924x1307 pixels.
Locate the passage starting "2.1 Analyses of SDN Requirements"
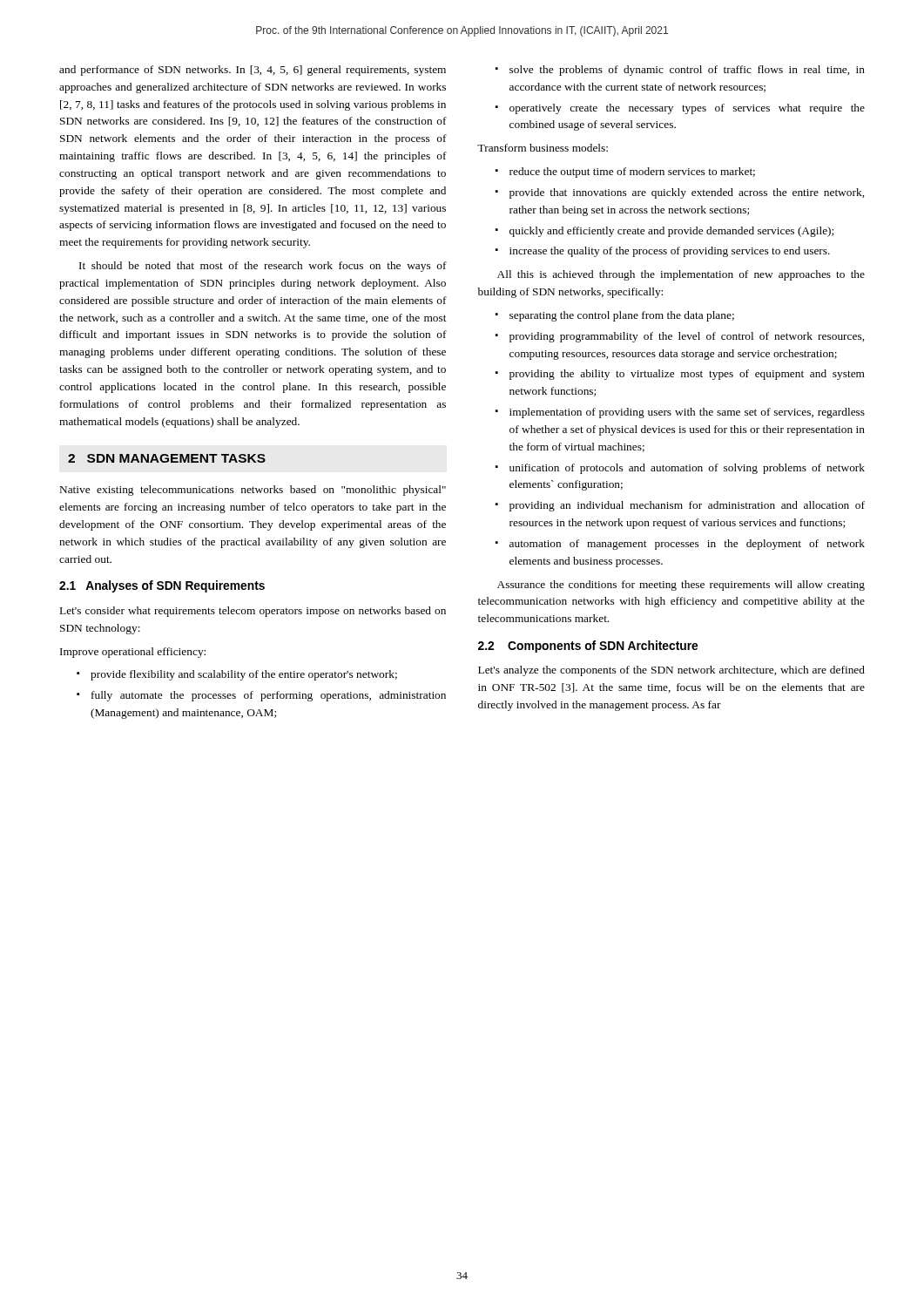pos(162,586)
